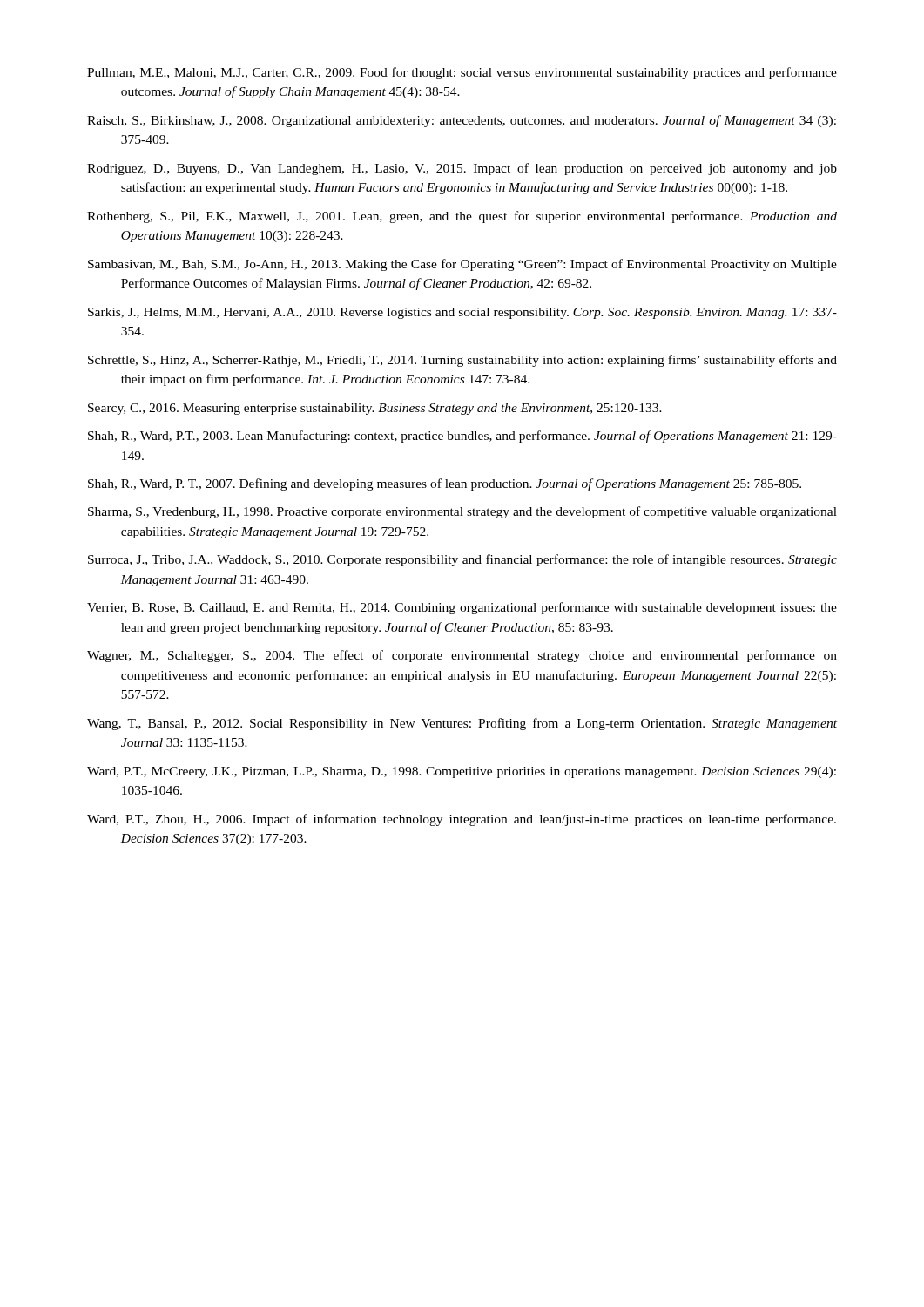Navigate to the element starting "Rodriguez, D., Buyens, D.,"
Image resolution: width=924 pixels, height=1307 pixels.
462,177
